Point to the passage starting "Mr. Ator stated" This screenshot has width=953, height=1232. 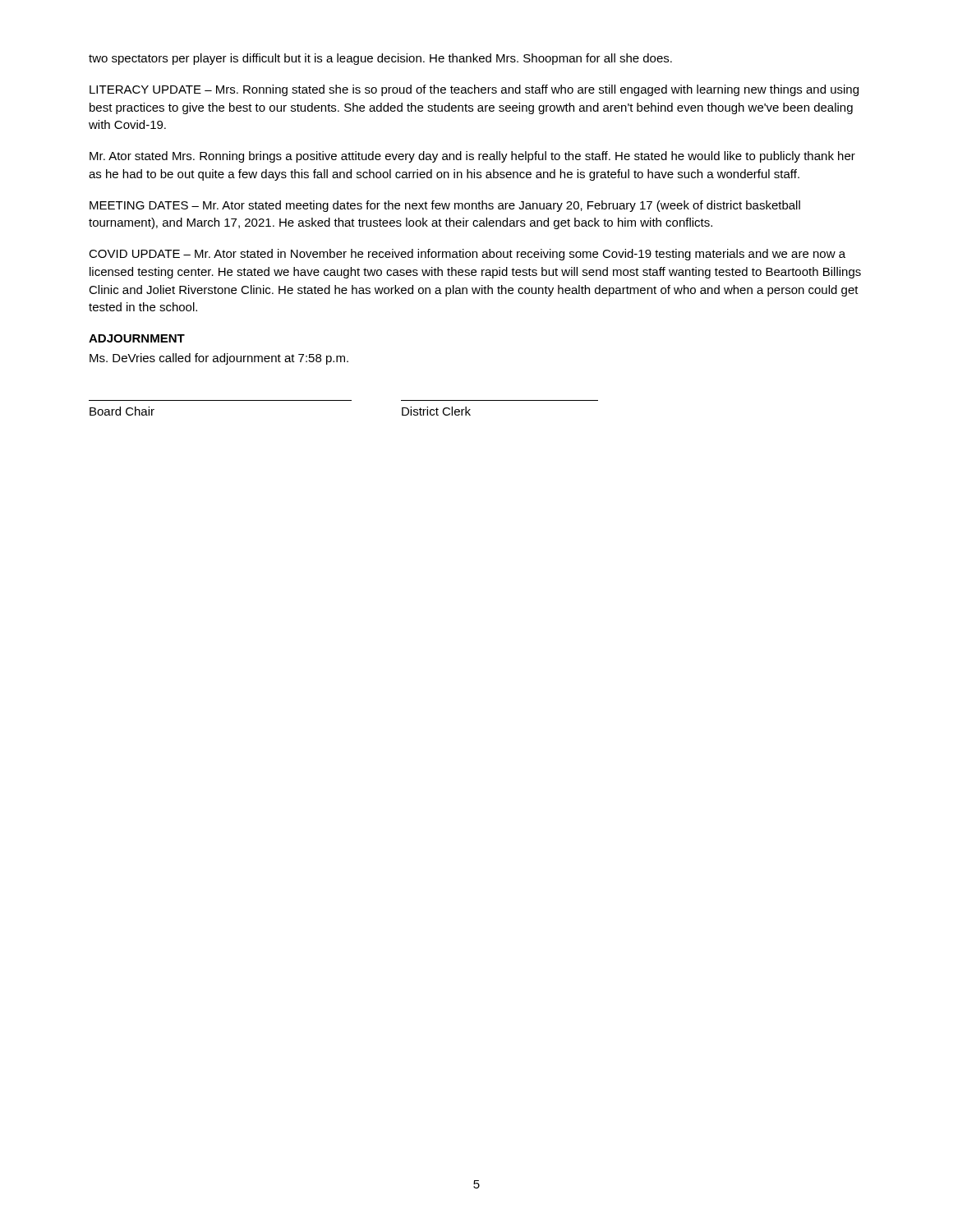pyautogui.click(x=472, y=165)
